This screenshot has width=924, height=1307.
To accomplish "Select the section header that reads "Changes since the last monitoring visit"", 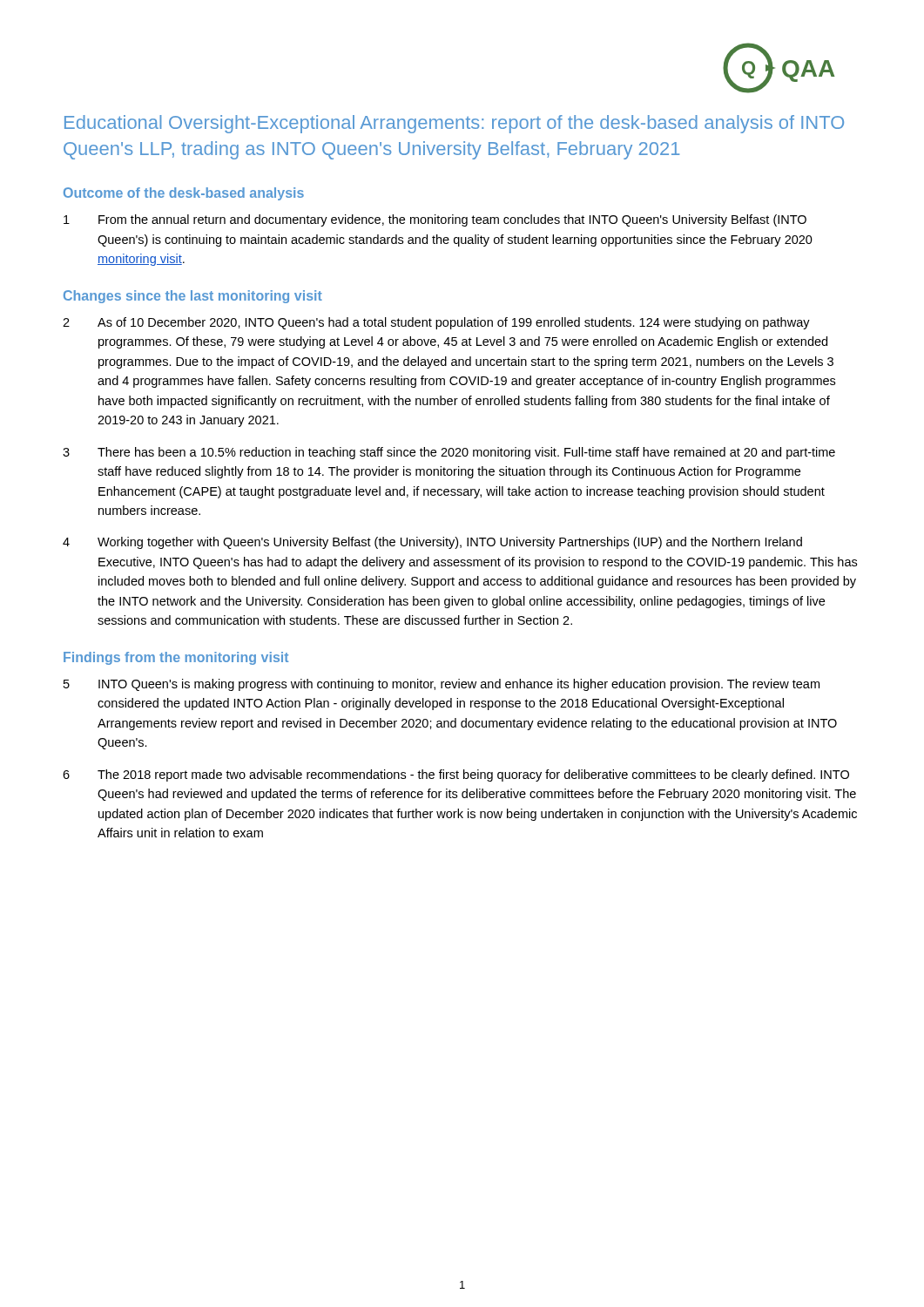I will click(x=192, y=296).
